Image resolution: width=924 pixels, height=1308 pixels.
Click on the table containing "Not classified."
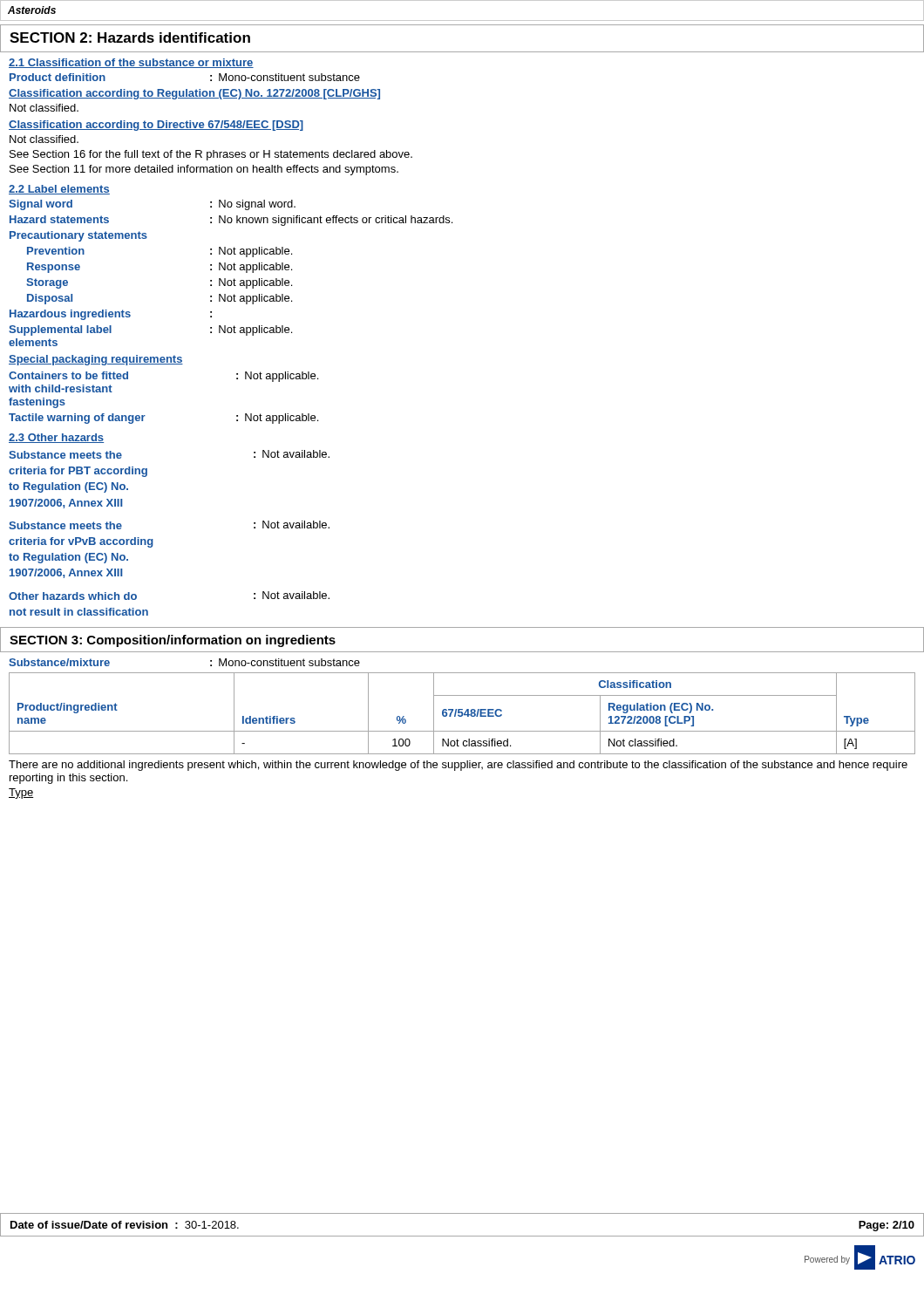[462, 713]
